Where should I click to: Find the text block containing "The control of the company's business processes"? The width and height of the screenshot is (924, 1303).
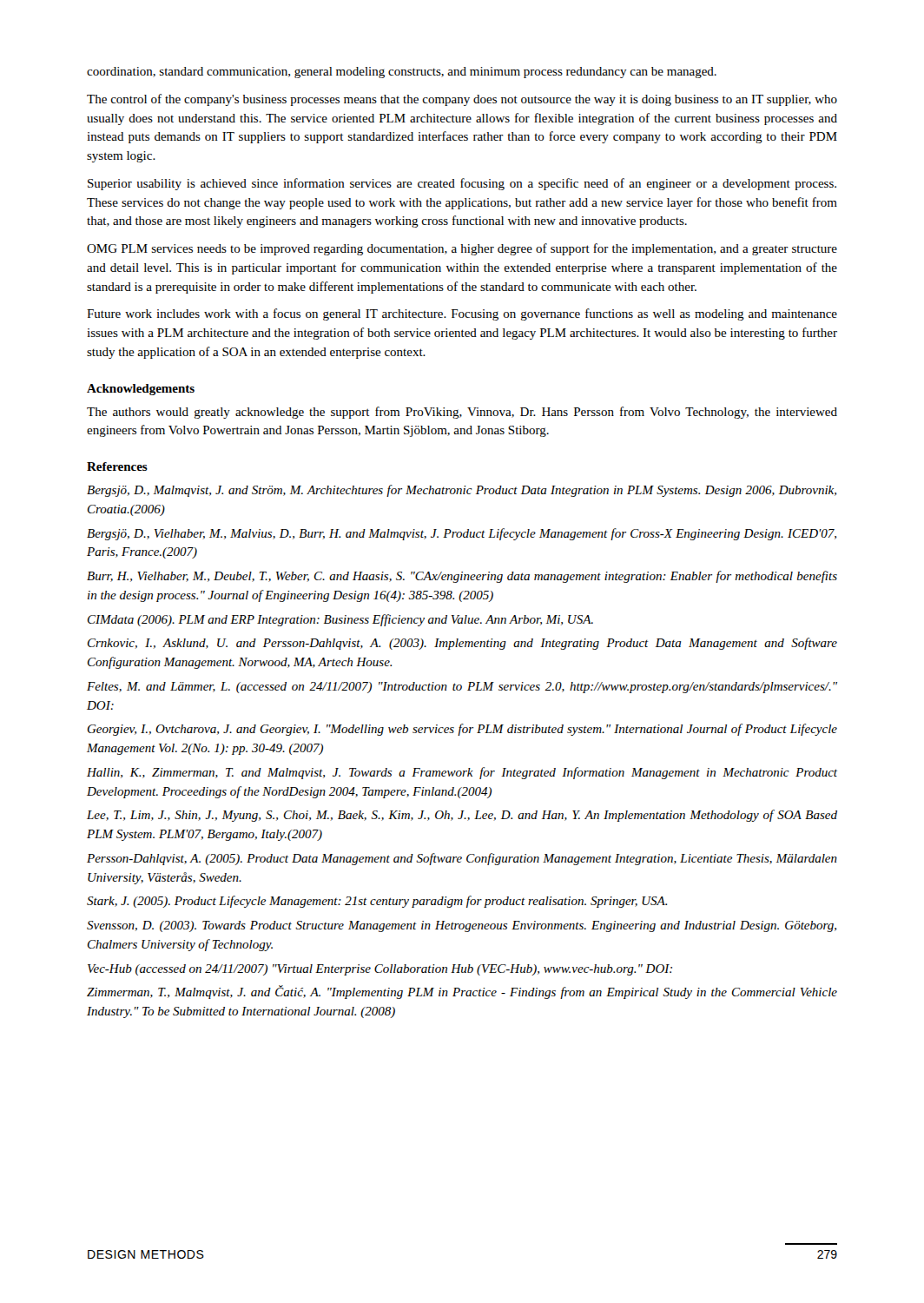462,127
